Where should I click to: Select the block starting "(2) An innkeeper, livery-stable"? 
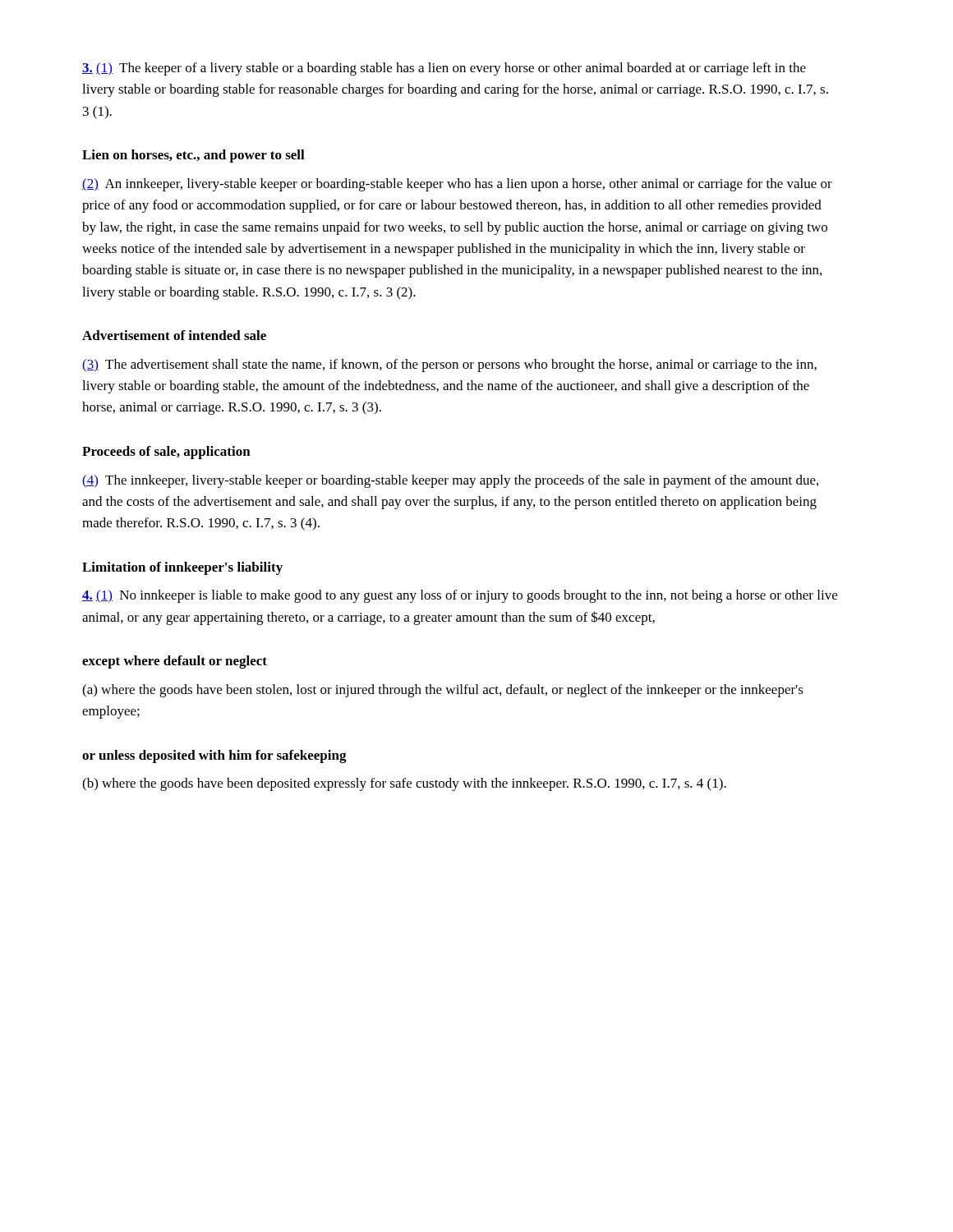click(x=457, y=238)
